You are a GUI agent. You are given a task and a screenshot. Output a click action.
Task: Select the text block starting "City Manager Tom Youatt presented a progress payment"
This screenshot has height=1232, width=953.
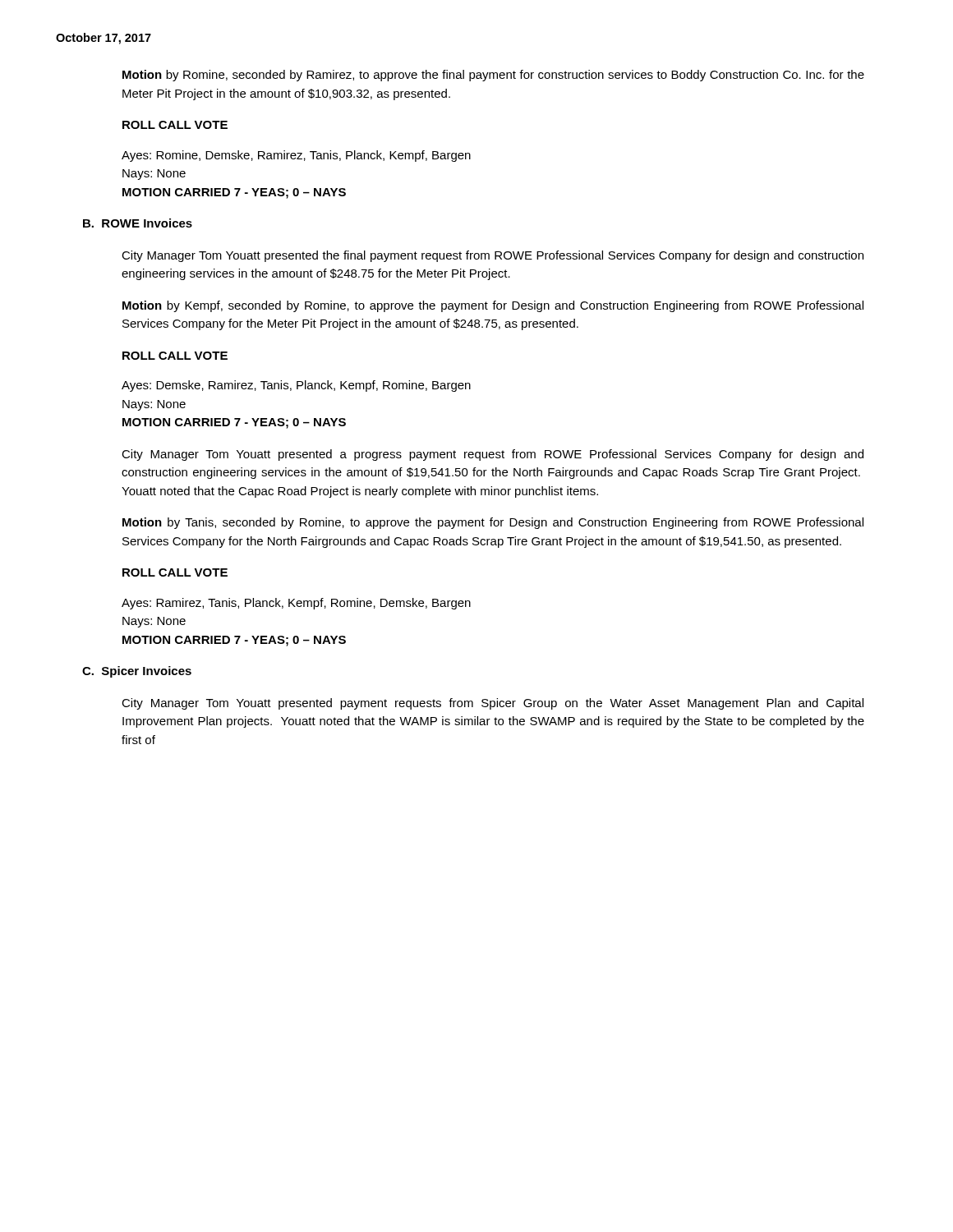click(493, 472)
